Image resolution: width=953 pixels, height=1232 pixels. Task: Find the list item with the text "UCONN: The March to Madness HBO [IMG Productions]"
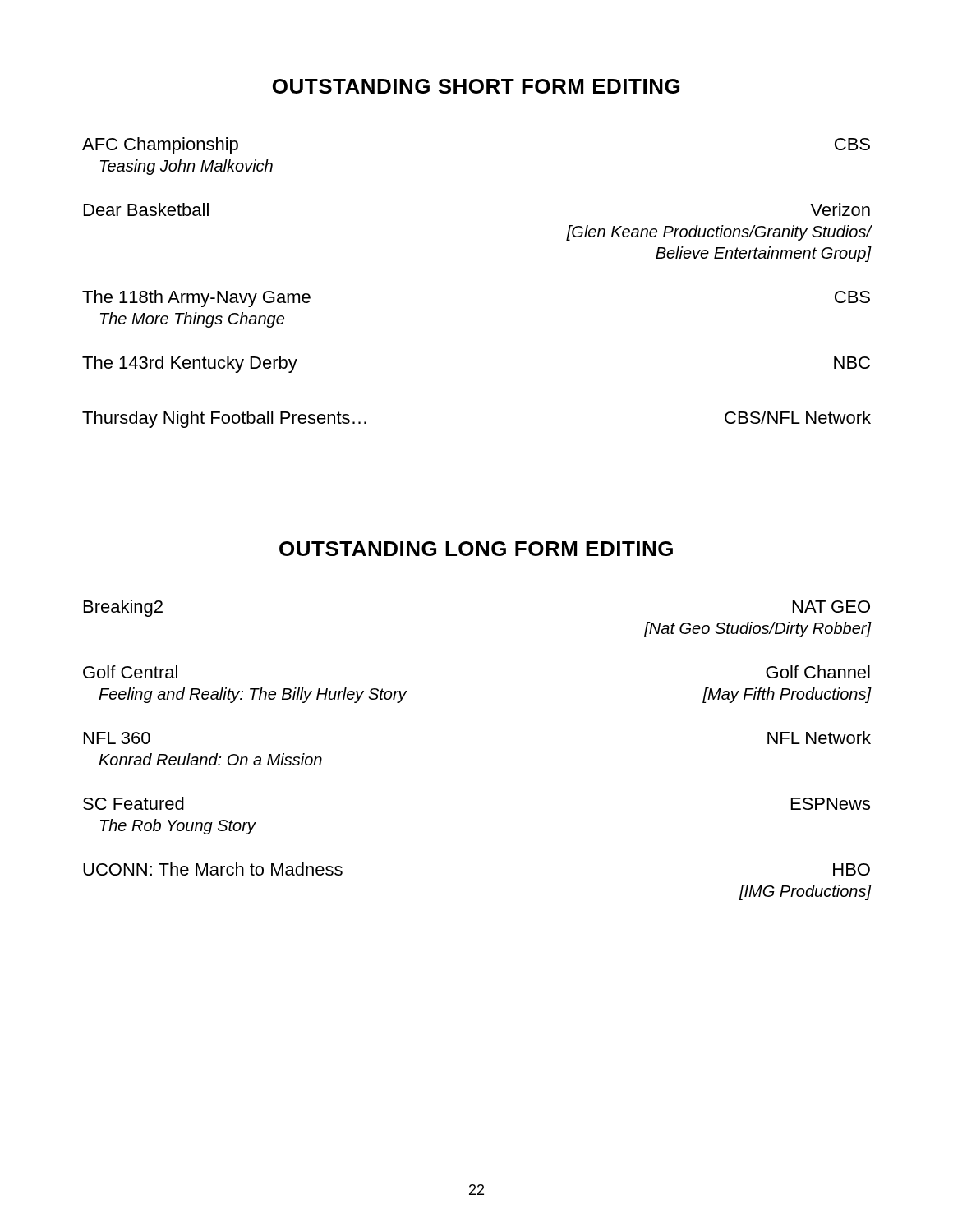tap(214, 870)
